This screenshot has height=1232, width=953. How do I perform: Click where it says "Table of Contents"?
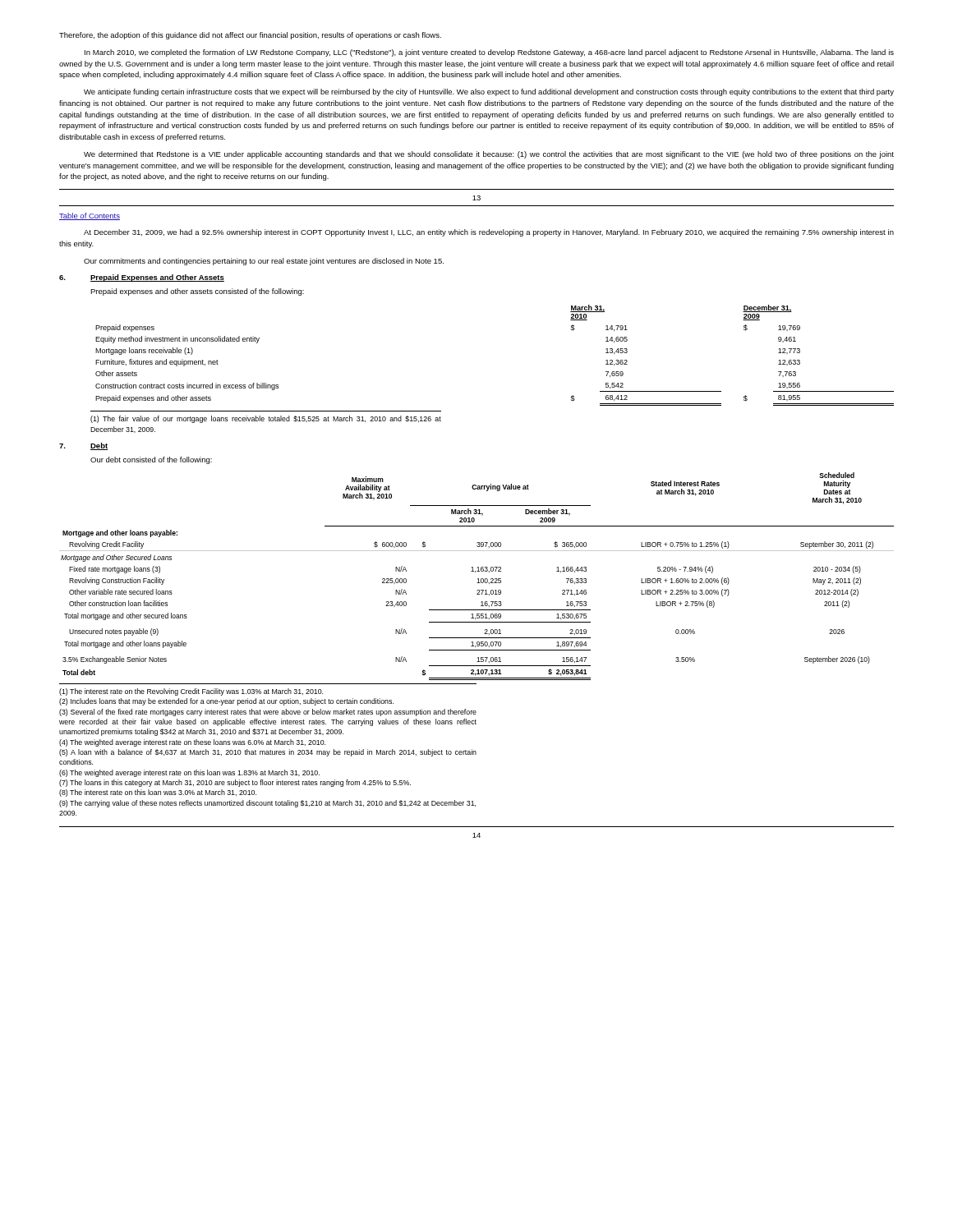click(x=90, y=216)
